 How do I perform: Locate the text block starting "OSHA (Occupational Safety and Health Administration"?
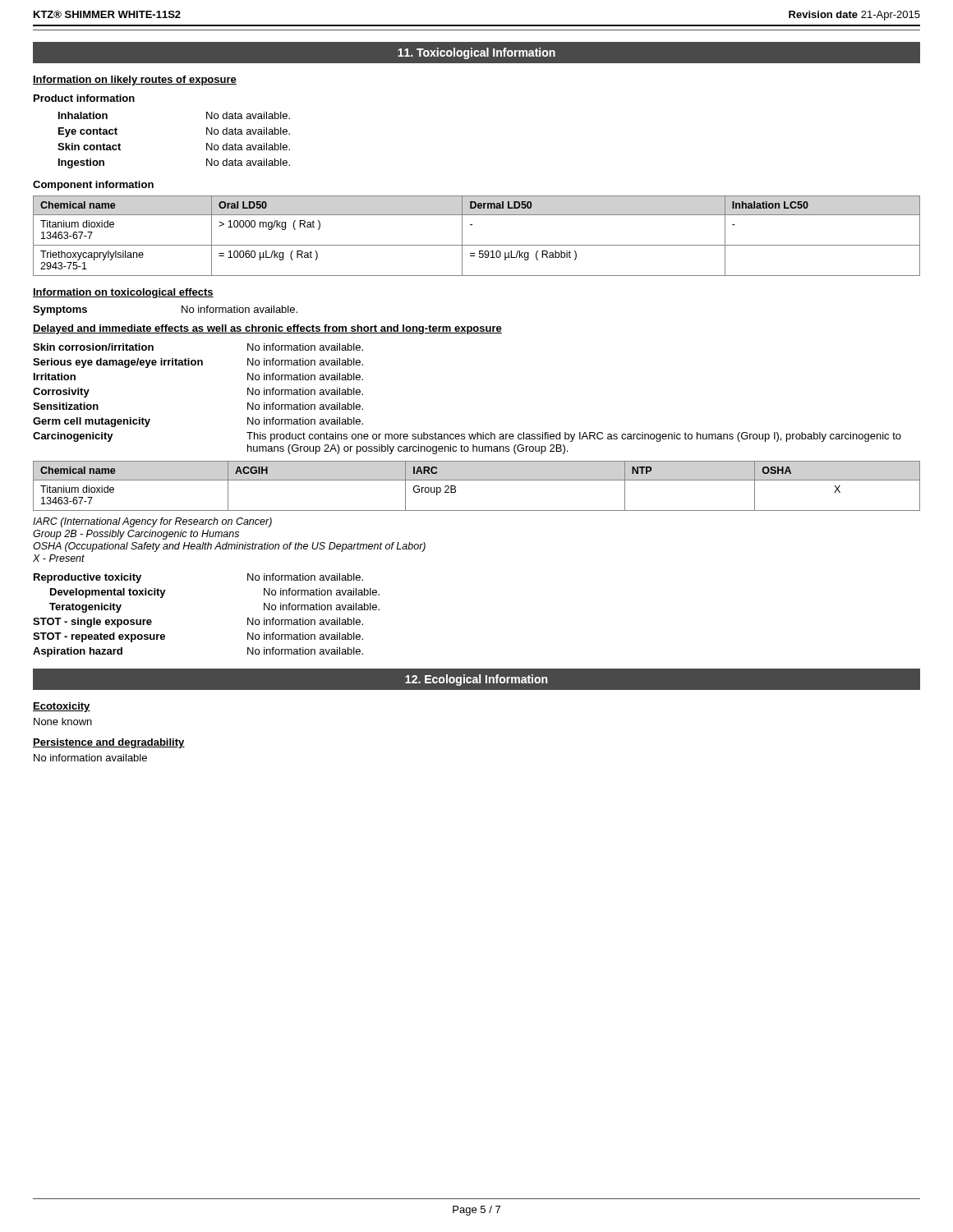pos(229,546)
